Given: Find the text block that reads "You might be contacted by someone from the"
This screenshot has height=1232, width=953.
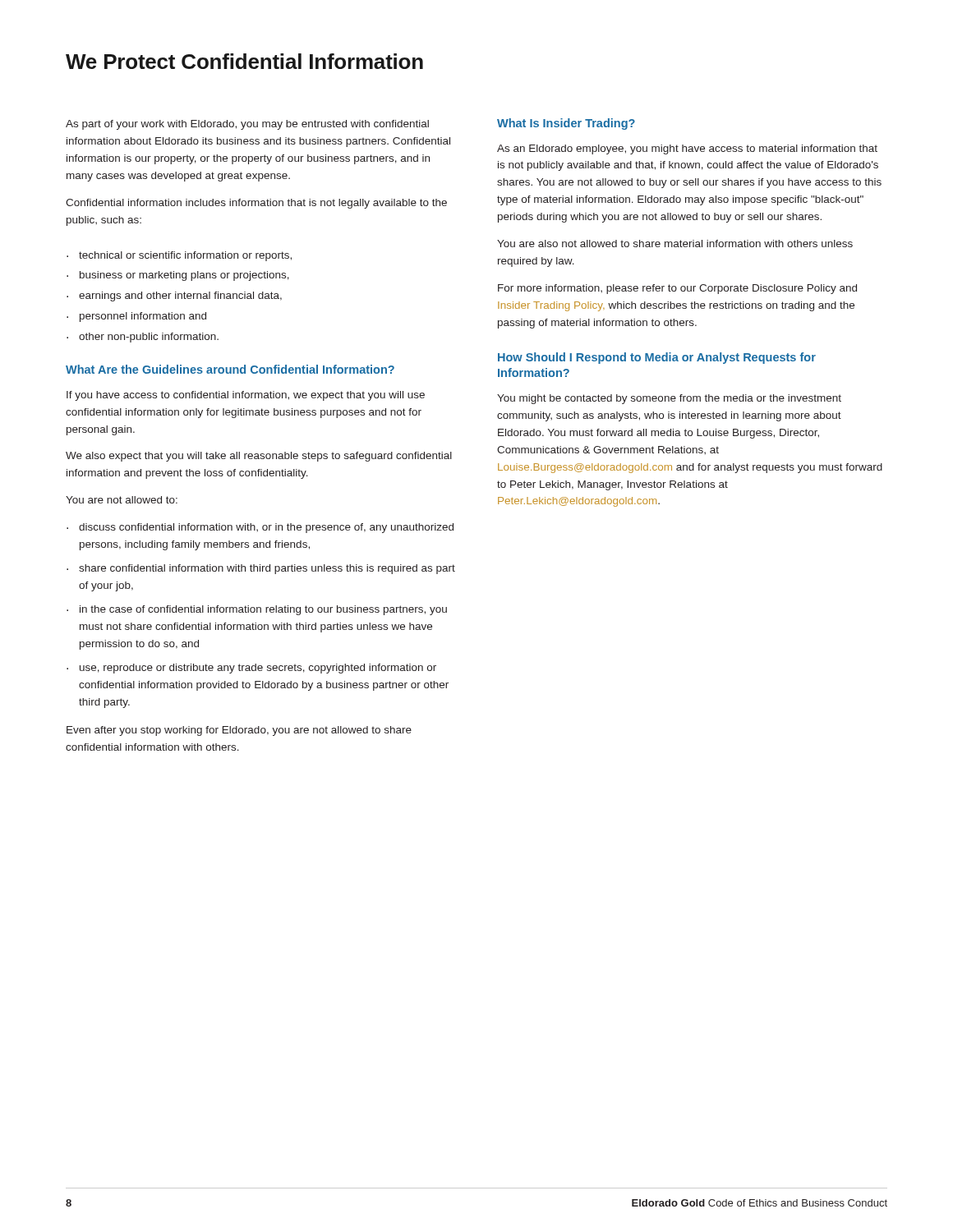Looking at the screenshot, I should click(x=692, y=450).
